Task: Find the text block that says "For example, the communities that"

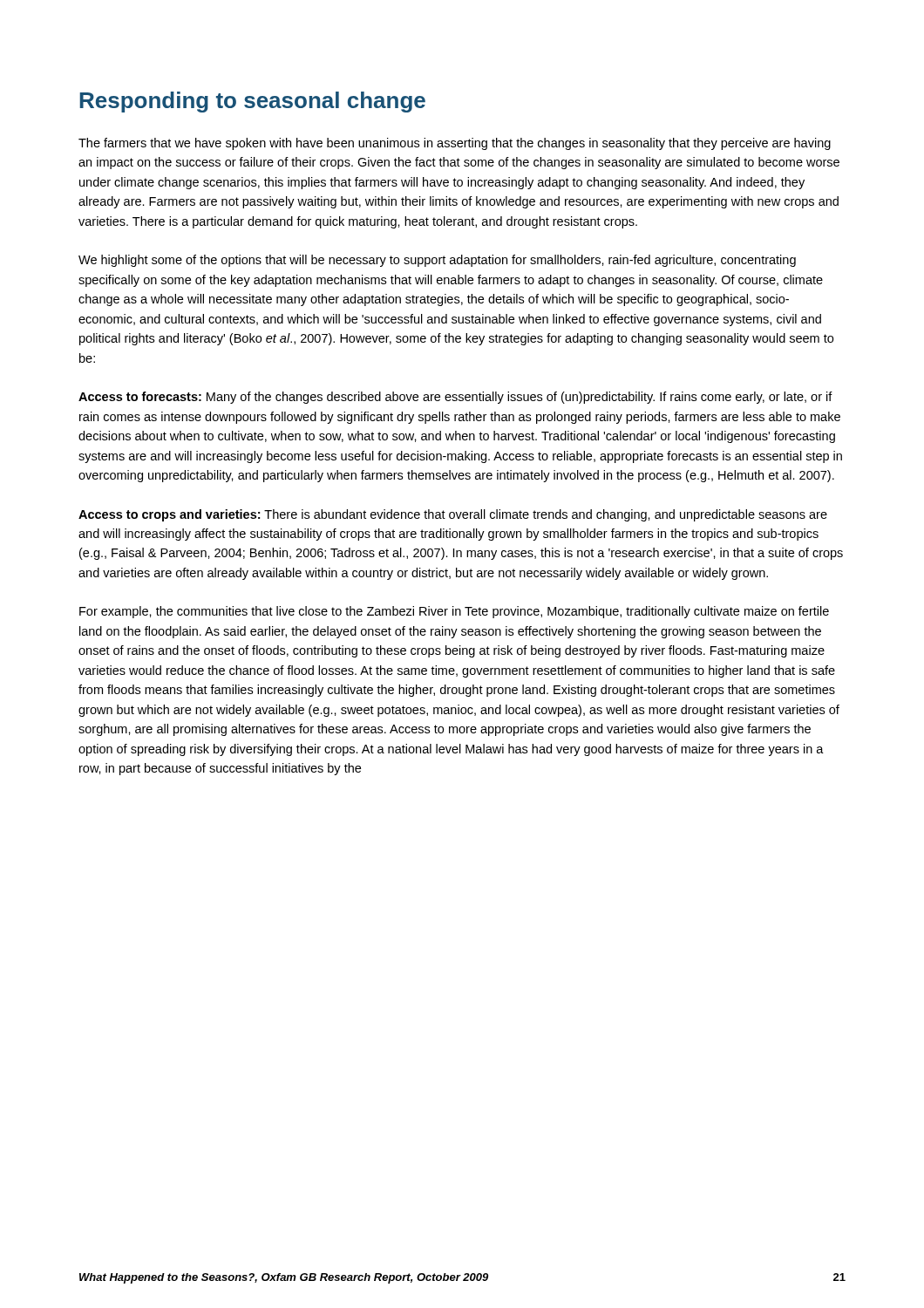Action: 459,690
